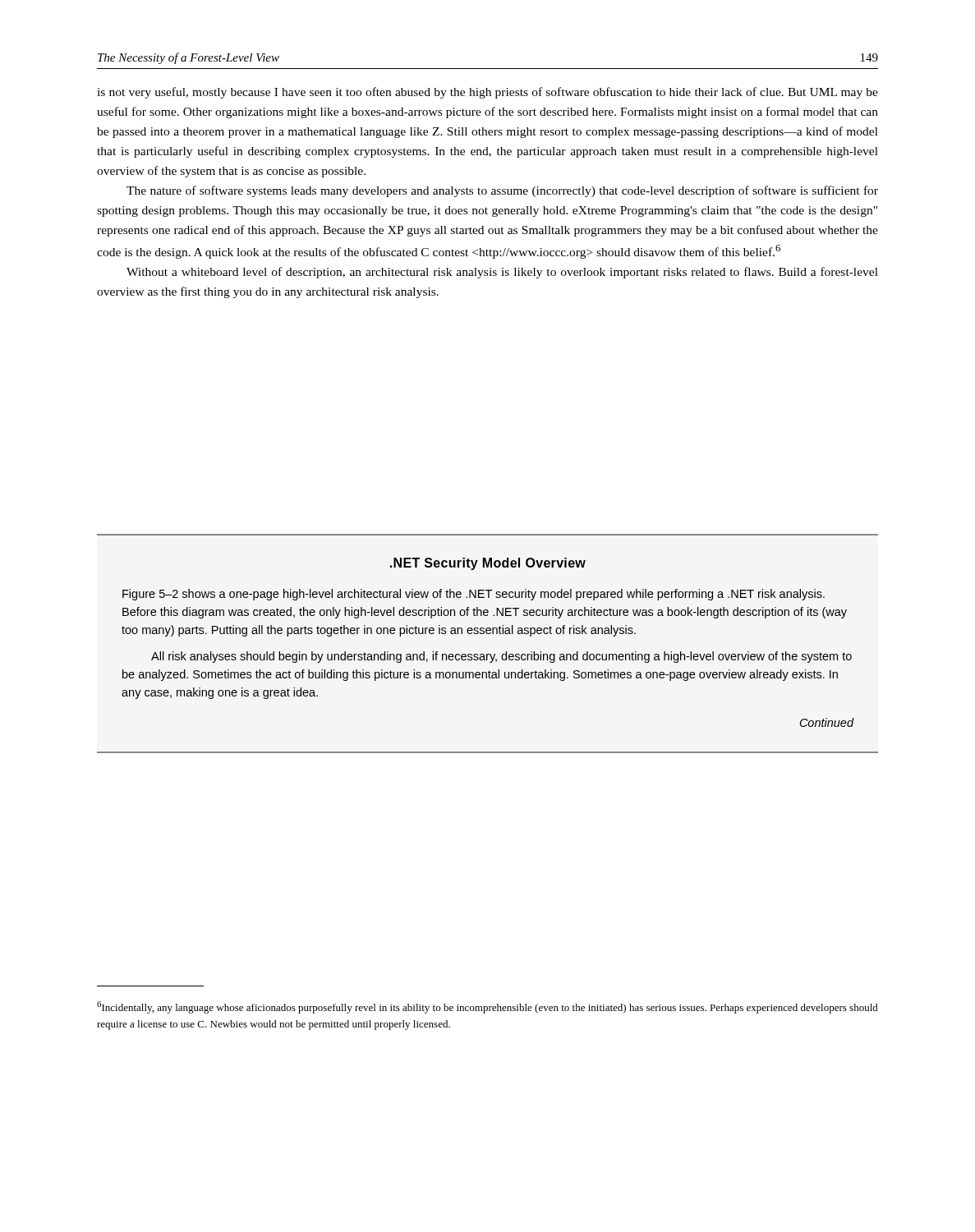Where is the passage that starts "Figure 5–2 shows a one-page high-level architectural view"?

(x=488, y=612)
